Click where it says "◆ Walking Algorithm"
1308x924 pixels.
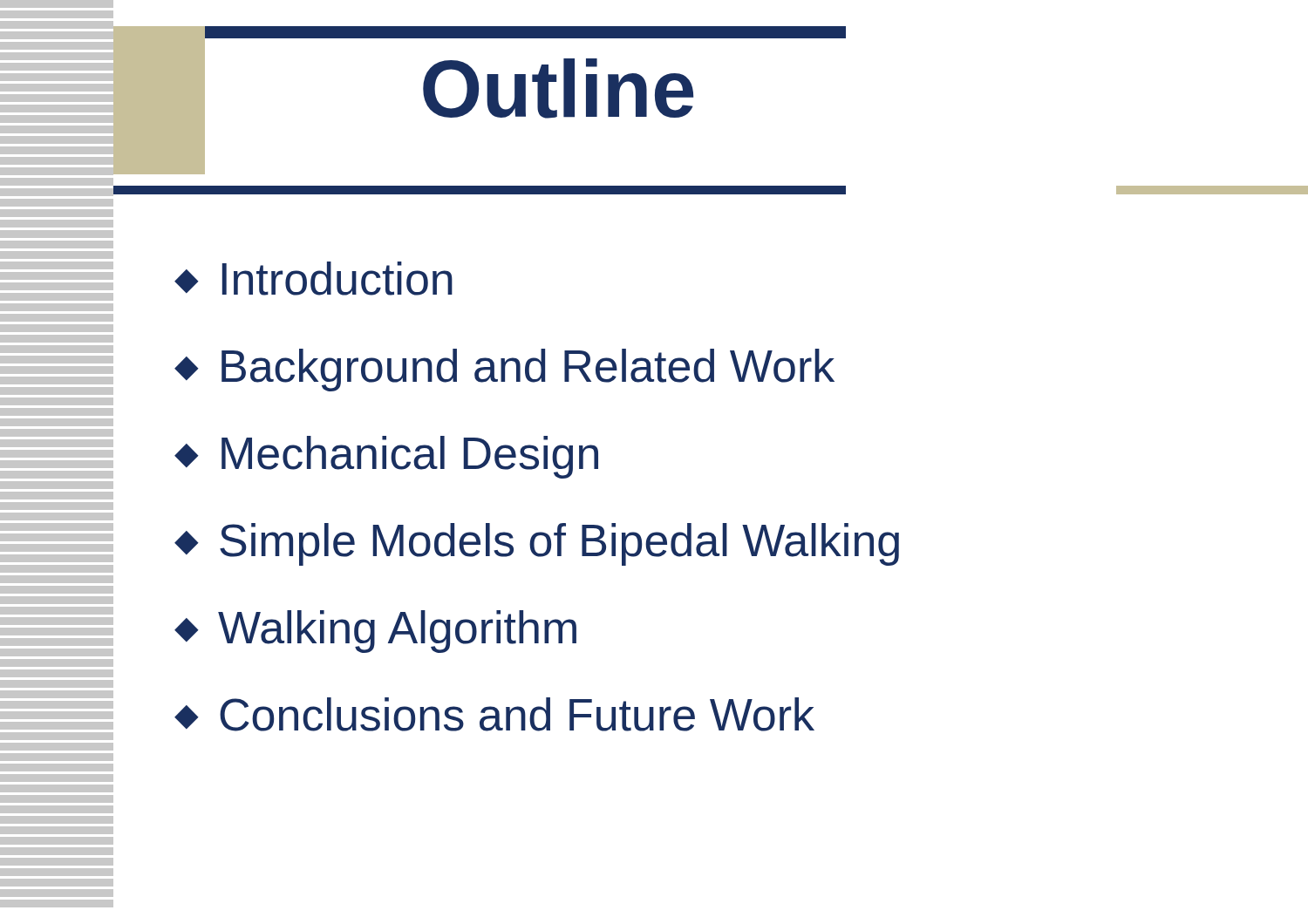point(377,628)
